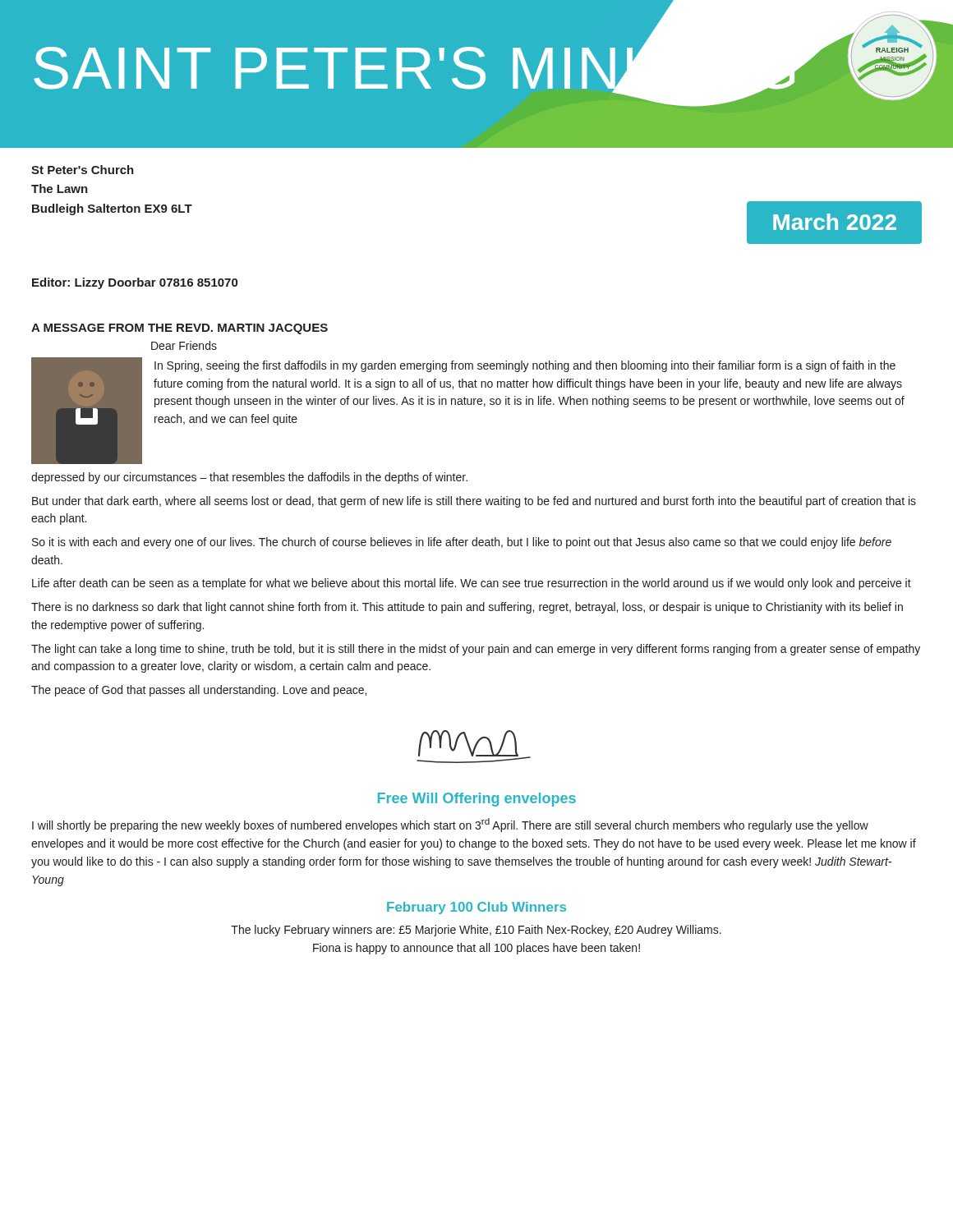Image resolution: width=953 pixels, height=1232 pixels.
Task: Find the block on this page that starts "St Peter's Church"
Action: coord(83,170)
